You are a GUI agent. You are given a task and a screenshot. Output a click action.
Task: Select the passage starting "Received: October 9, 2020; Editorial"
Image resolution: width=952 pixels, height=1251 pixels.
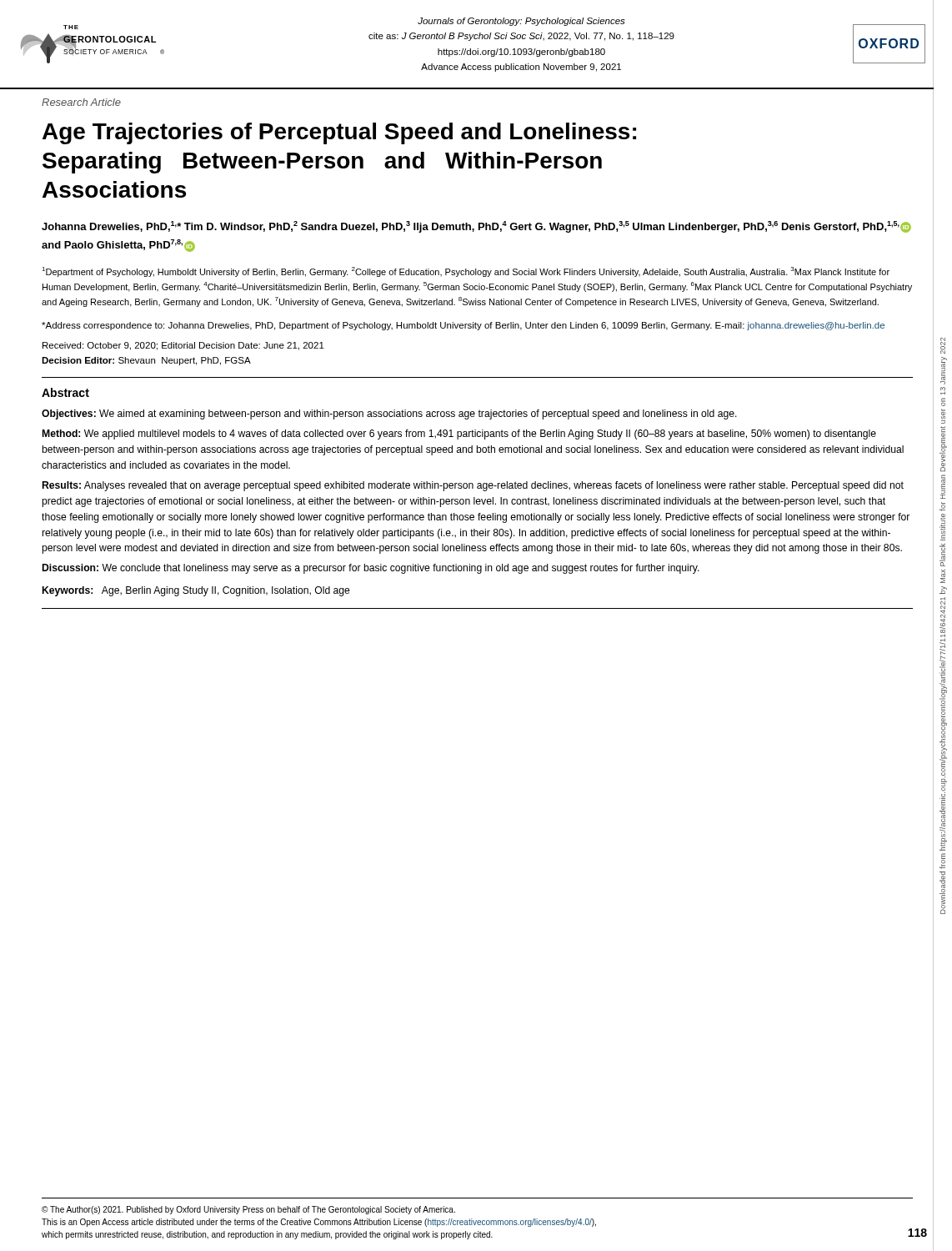[x=183, y=345]
